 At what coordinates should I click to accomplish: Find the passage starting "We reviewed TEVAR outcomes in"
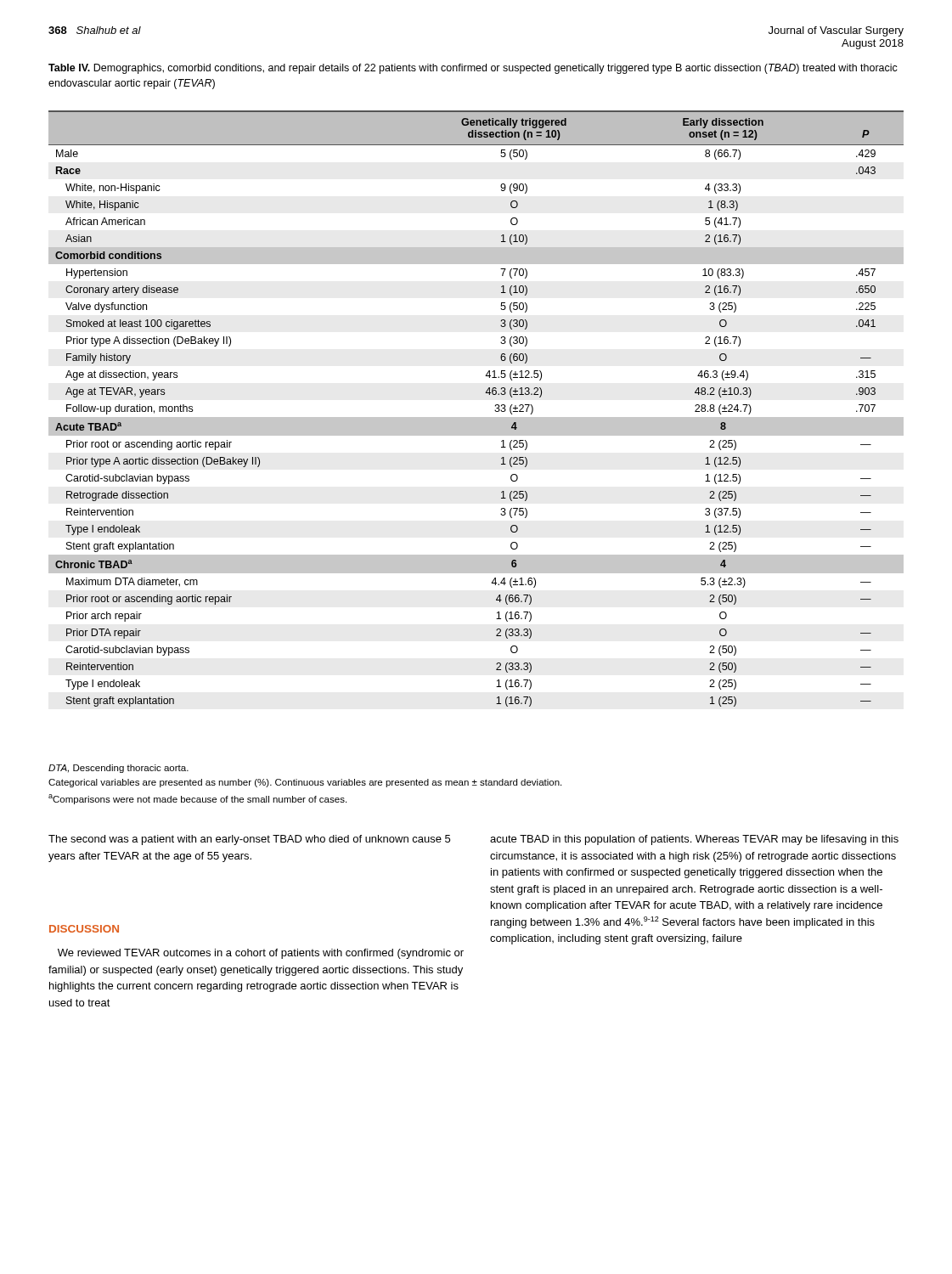[256, 977]
